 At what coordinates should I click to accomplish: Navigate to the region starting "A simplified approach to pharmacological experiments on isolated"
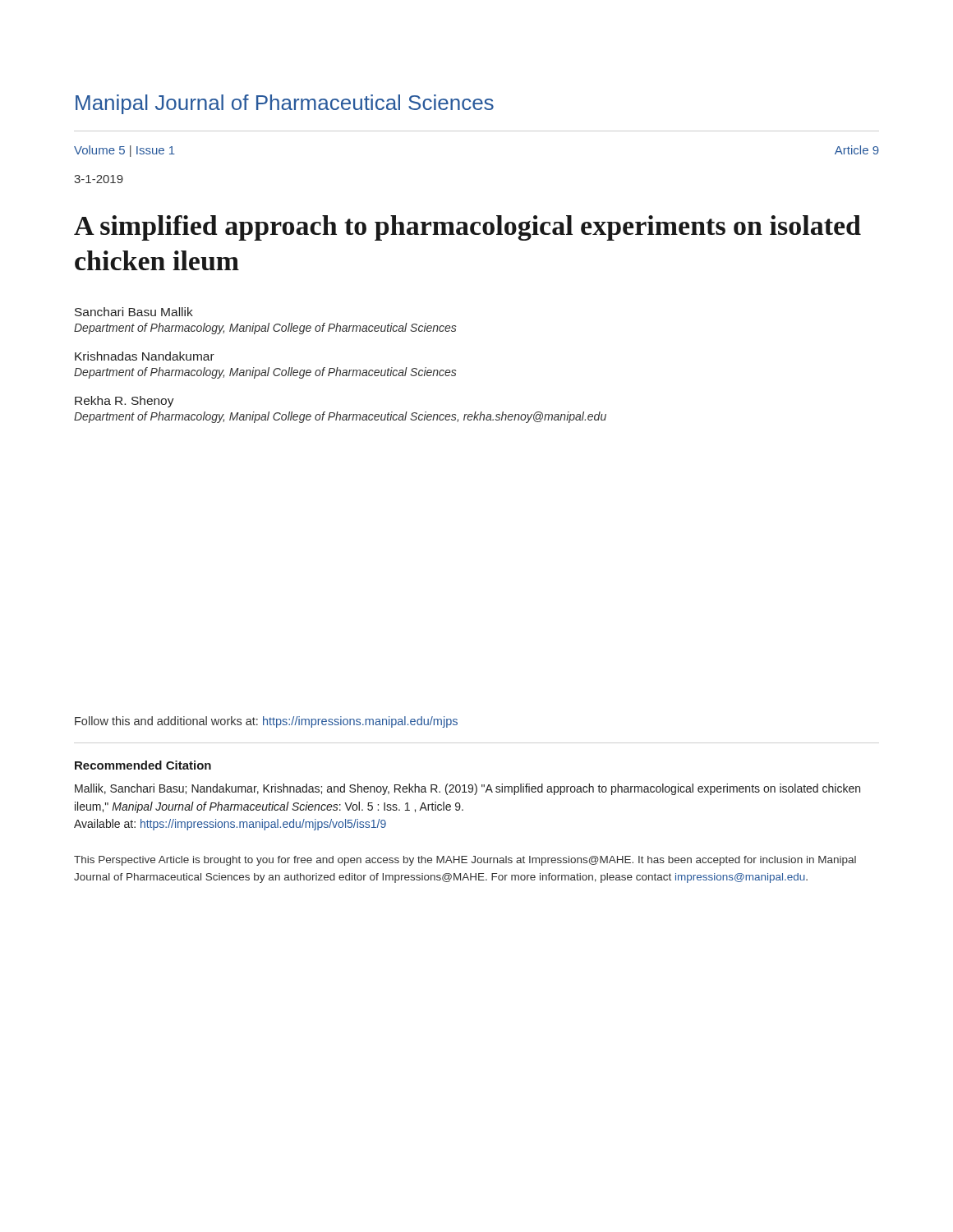pyautogui.click(x=476, y=244)
